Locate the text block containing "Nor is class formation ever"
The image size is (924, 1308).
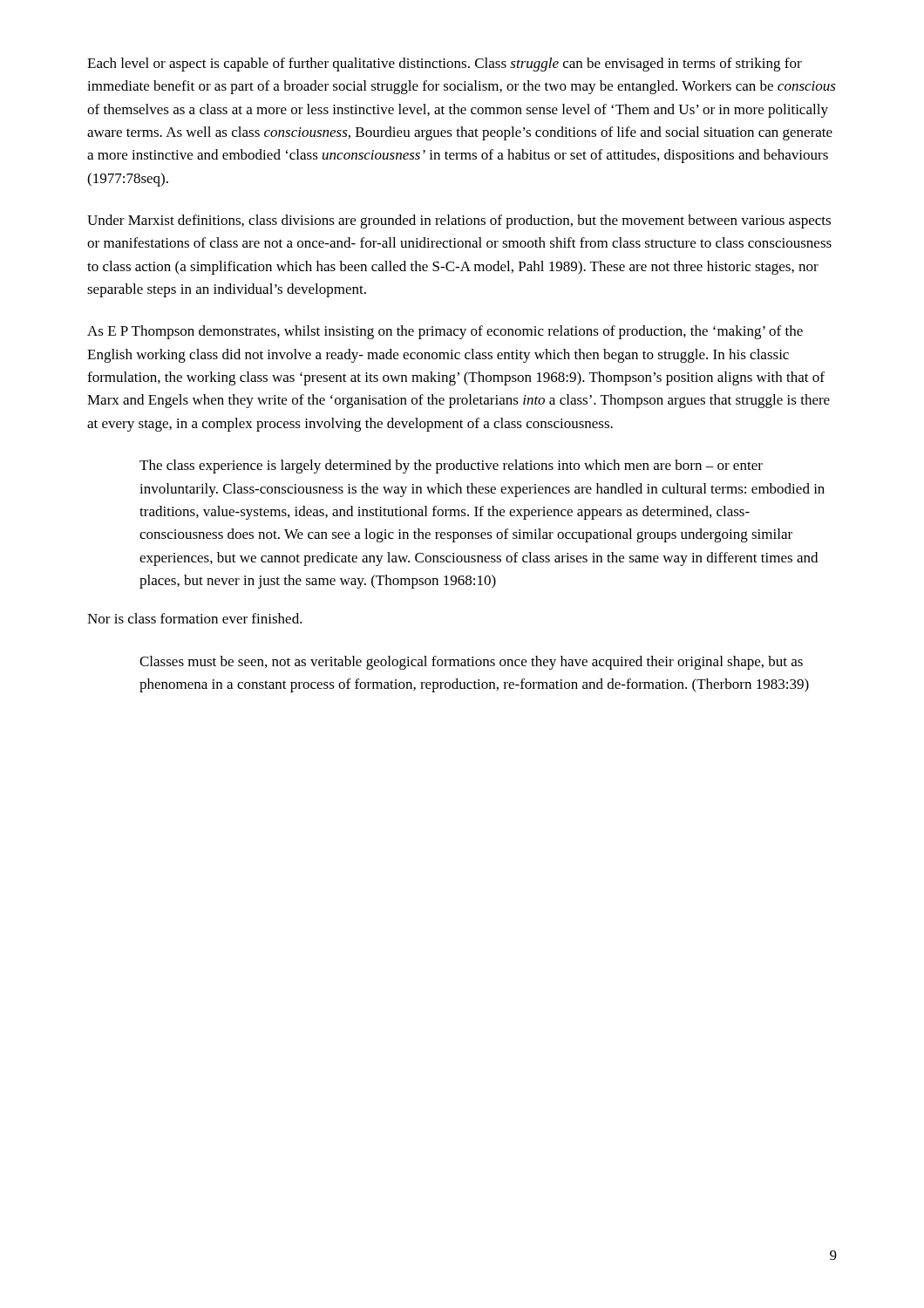pyautogui.click(x=195, y=619)
